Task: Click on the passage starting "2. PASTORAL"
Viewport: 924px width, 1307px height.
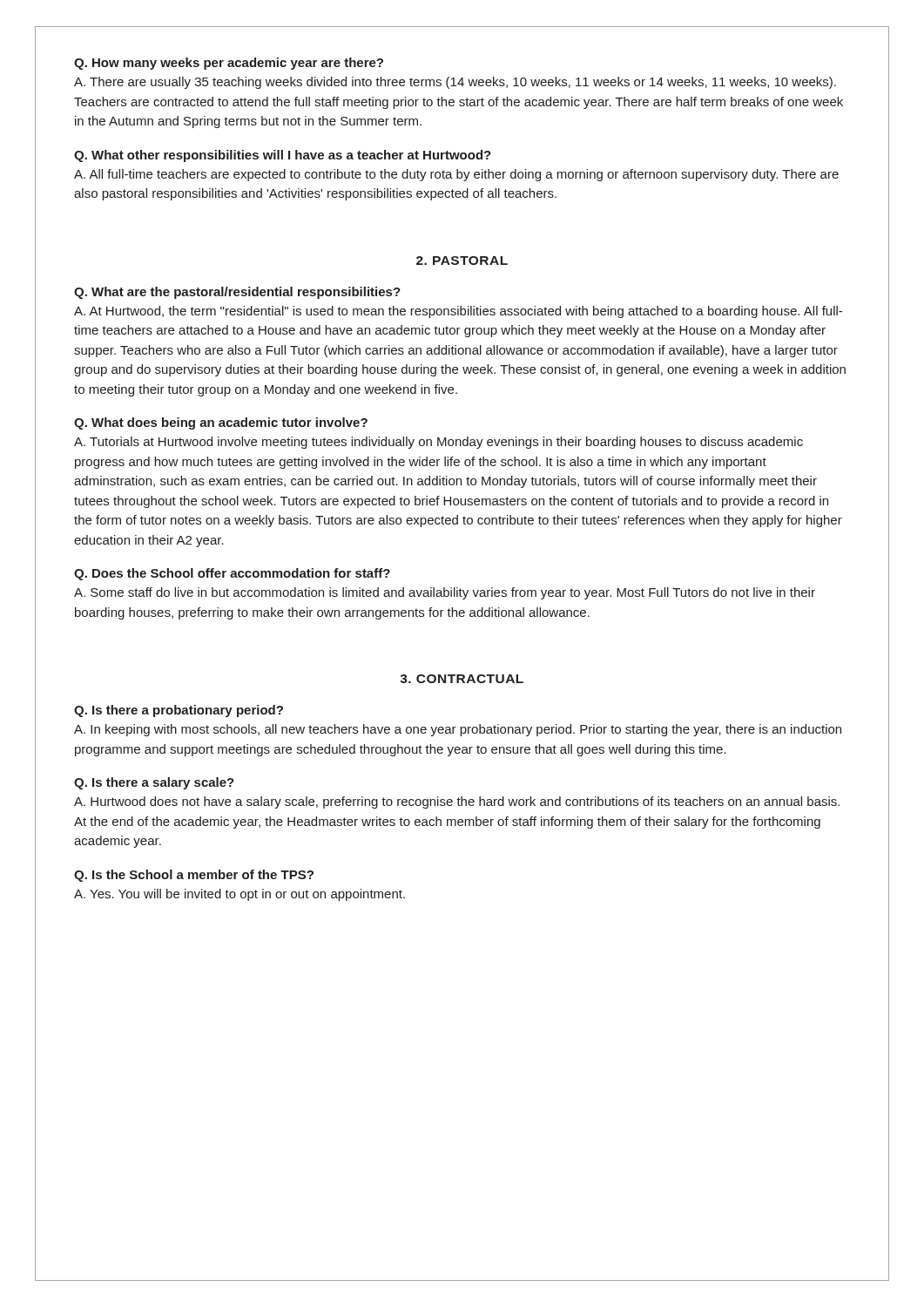Action: click(462, 260)
